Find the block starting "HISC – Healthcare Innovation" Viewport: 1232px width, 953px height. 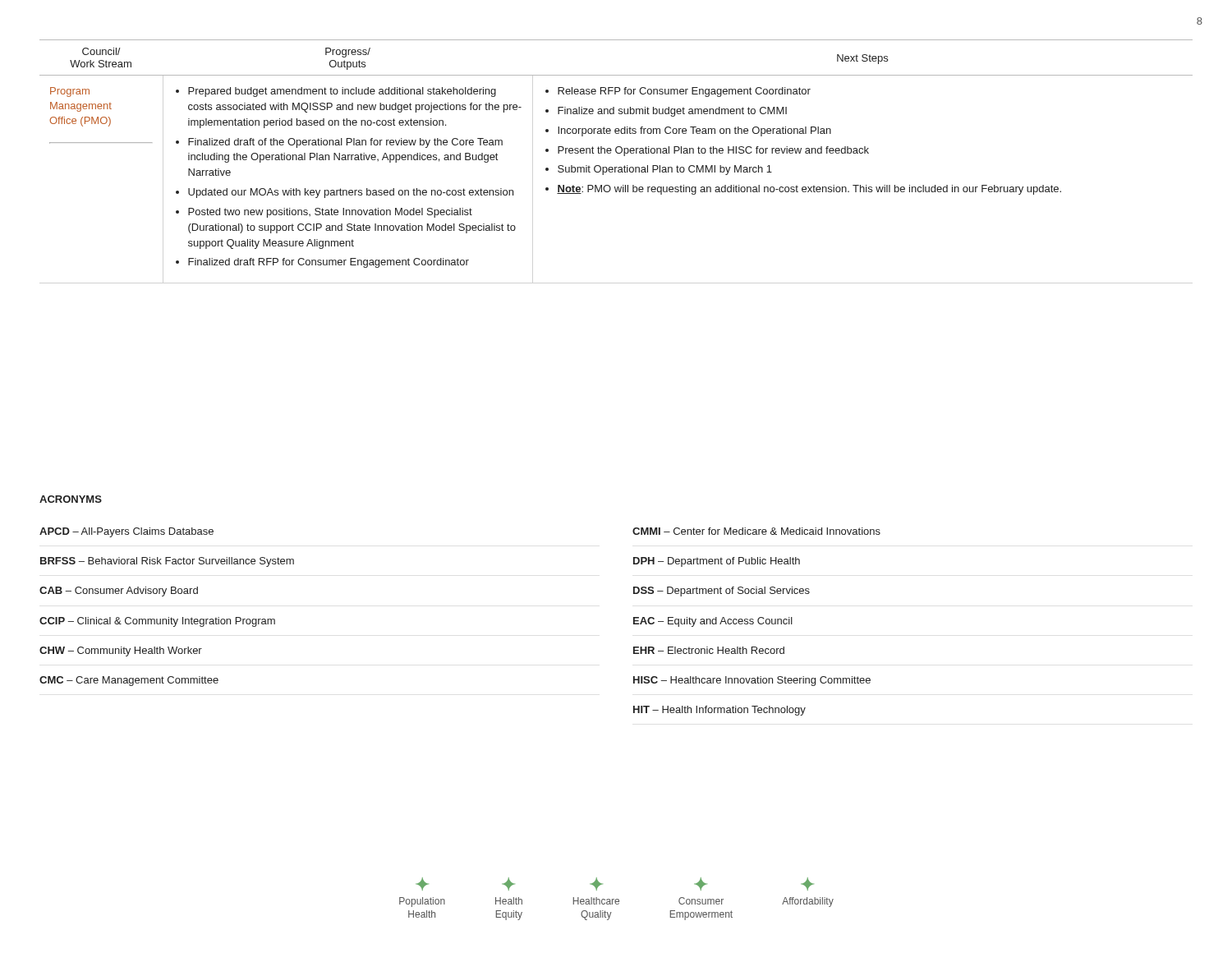pos(752,680)
